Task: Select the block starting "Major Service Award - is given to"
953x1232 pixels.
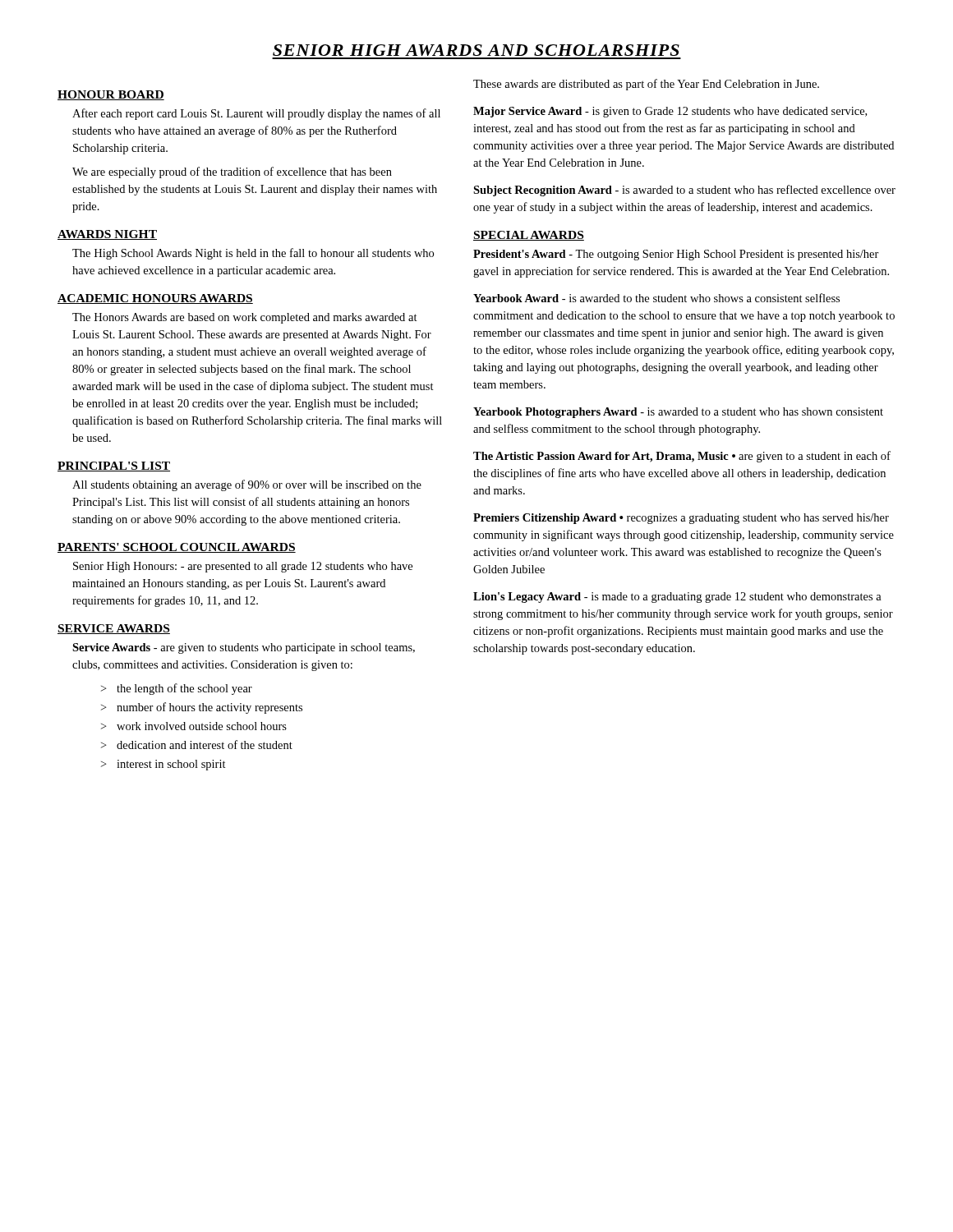Action: [684, 137]
